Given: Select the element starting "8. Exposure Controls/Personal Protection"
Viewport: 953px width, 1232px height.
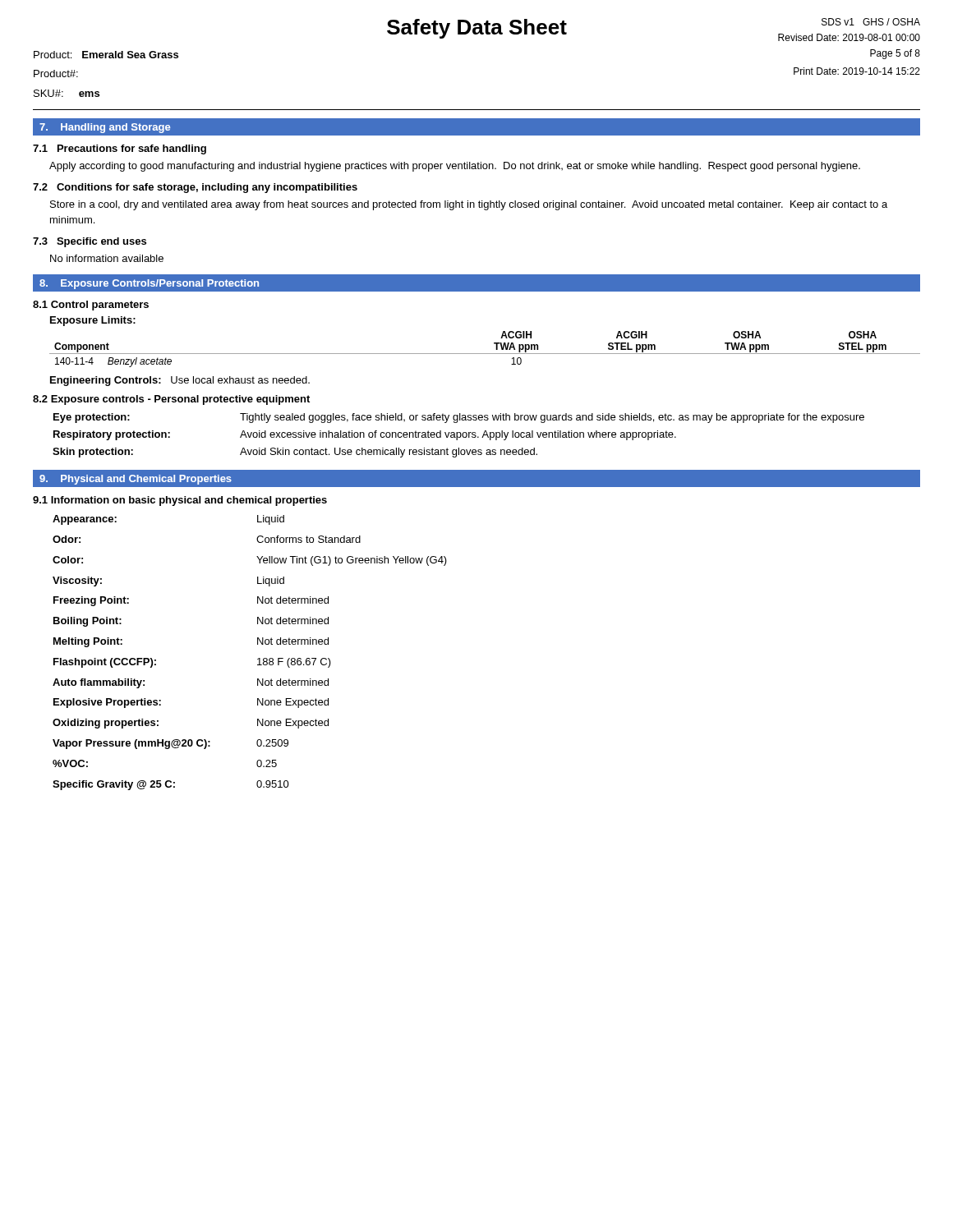Looking at the screenshot, I should (x=150, y=283).
